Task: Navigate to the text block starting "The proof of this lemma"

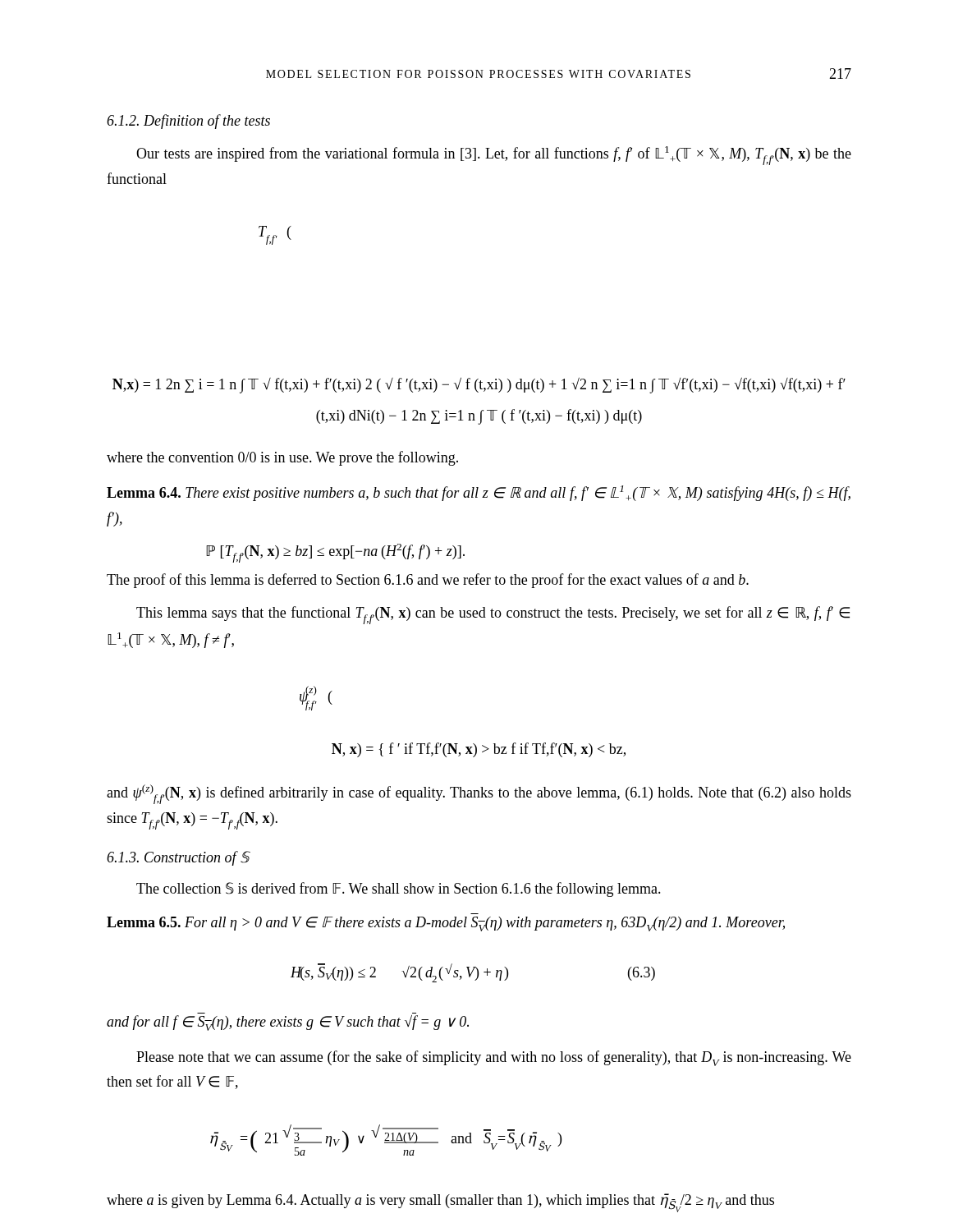Action: 428,580
